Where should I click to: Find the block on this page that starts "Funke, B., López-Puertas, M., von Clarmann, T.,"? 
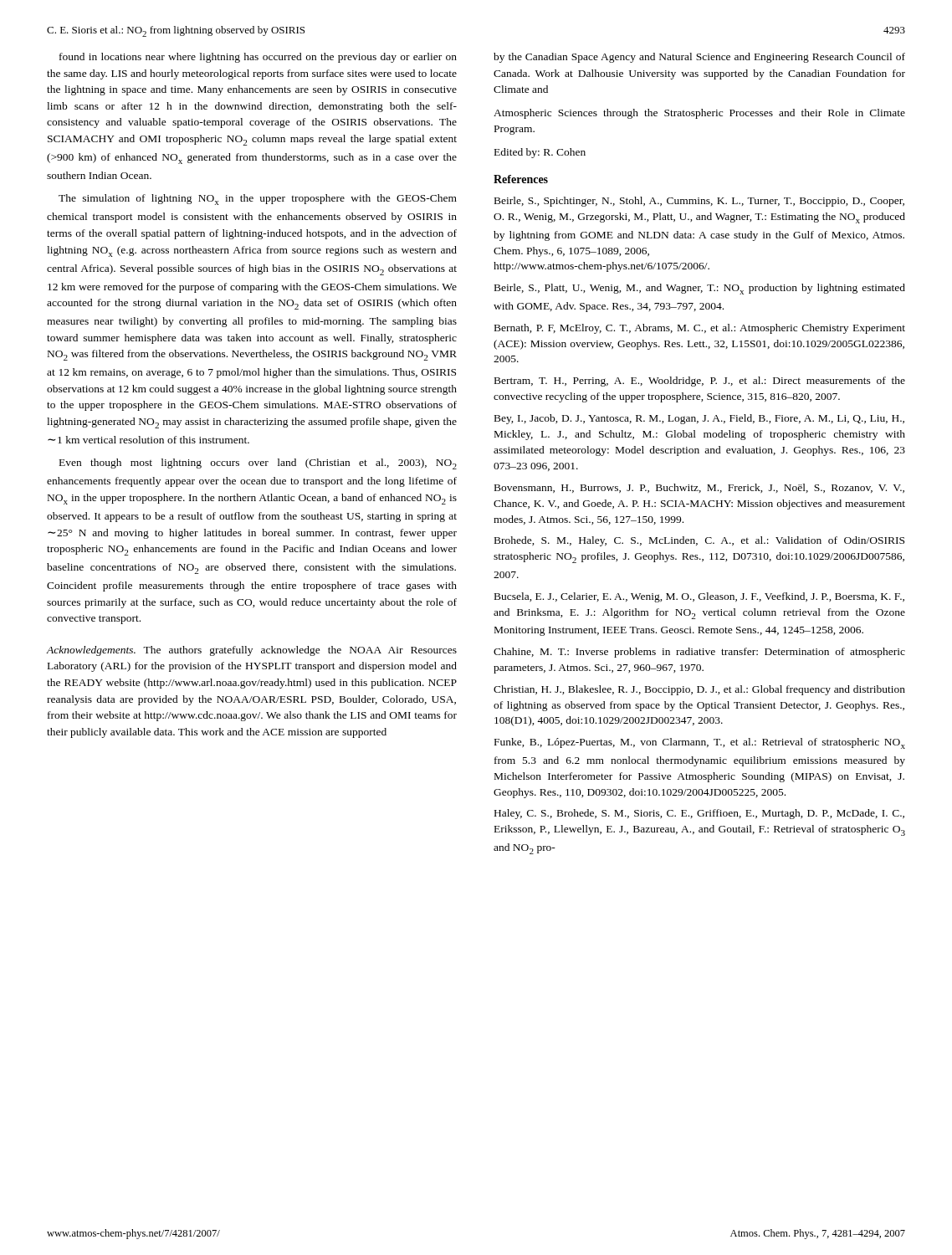click(x=699, y=767)
